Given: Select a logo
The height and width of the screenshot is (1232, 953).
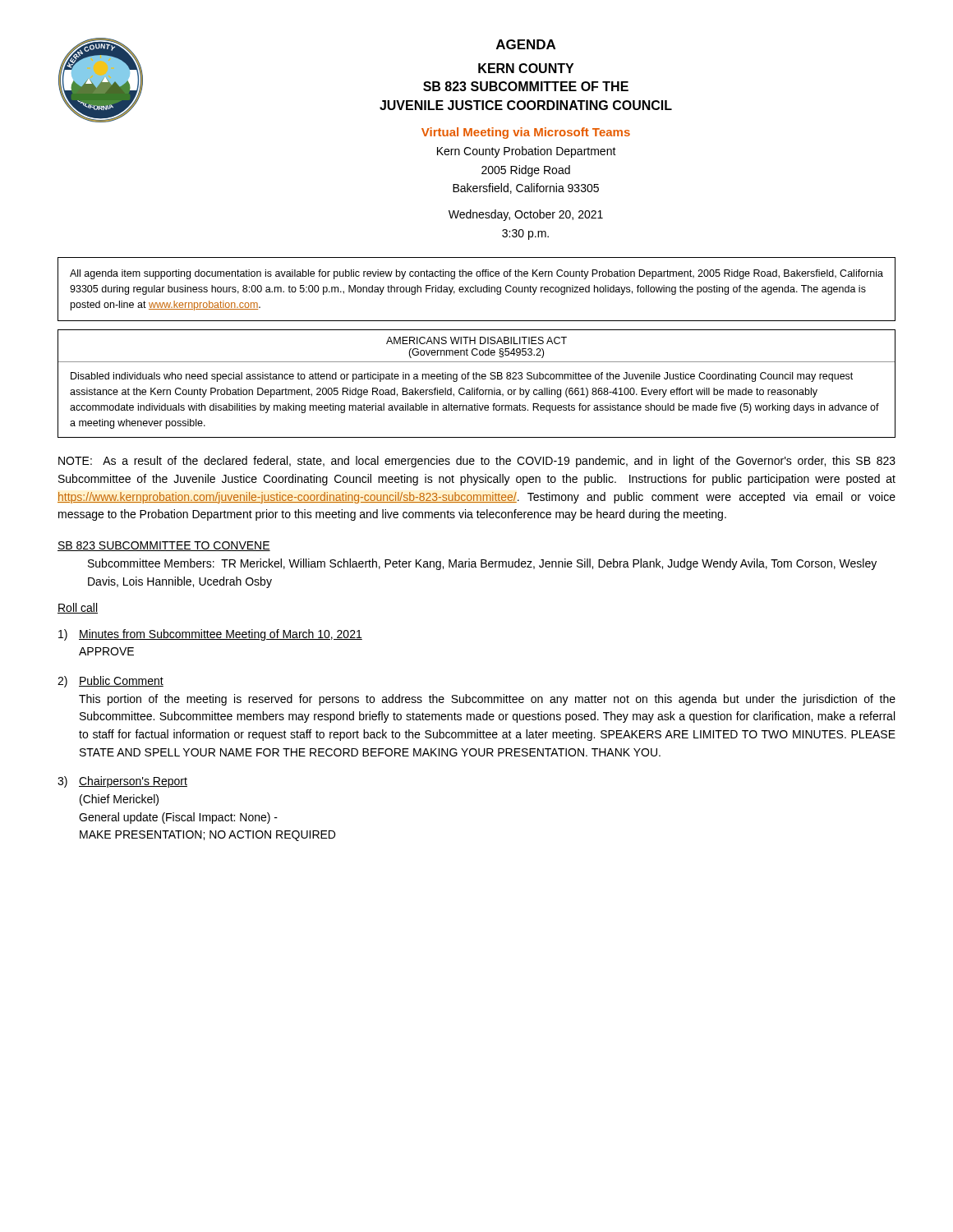Looking at the screenshot, I should (x=103, y=81).
